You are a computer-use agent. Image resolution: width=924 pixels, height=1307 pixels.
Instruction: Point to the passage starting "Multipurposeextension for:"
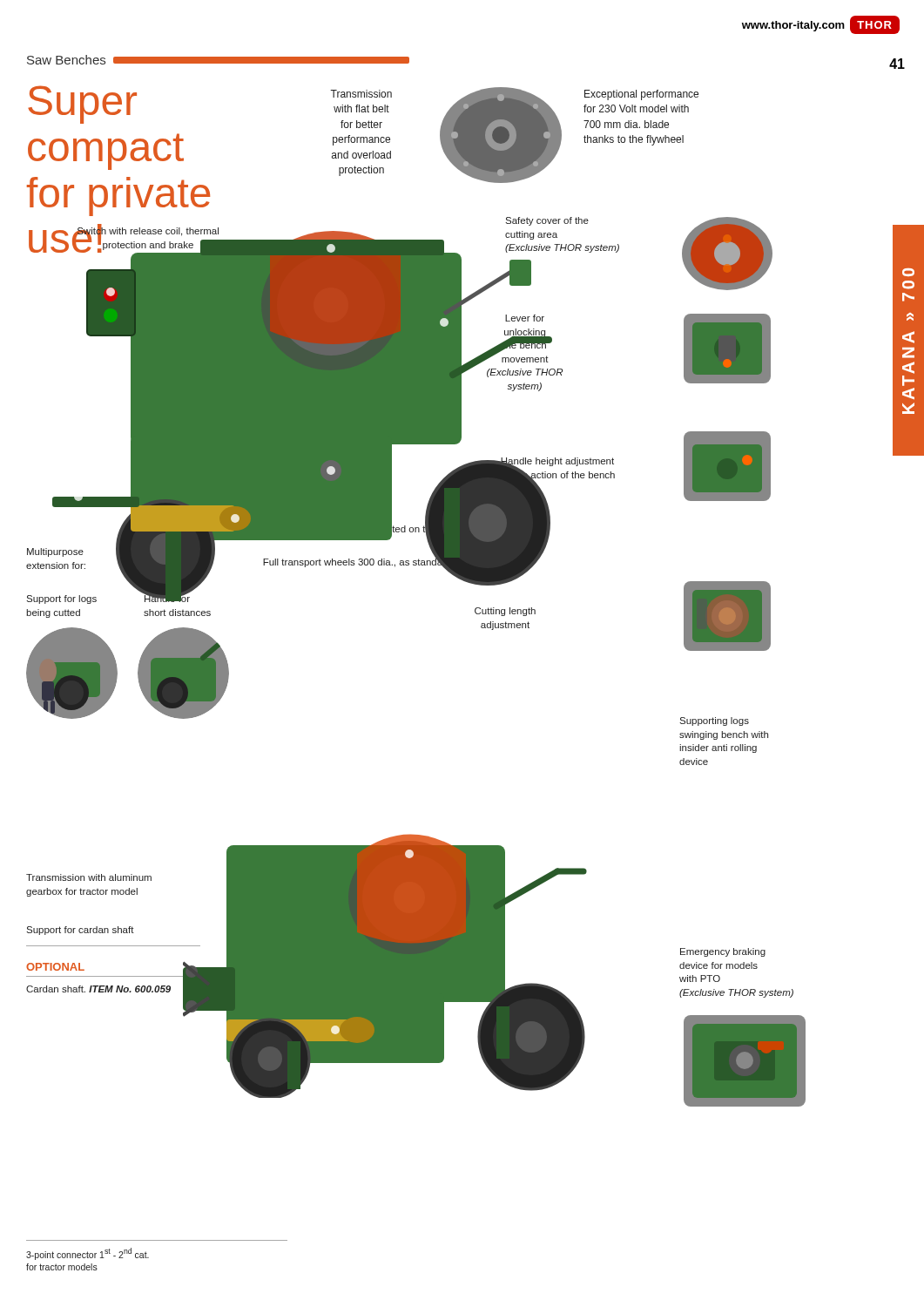56,558
